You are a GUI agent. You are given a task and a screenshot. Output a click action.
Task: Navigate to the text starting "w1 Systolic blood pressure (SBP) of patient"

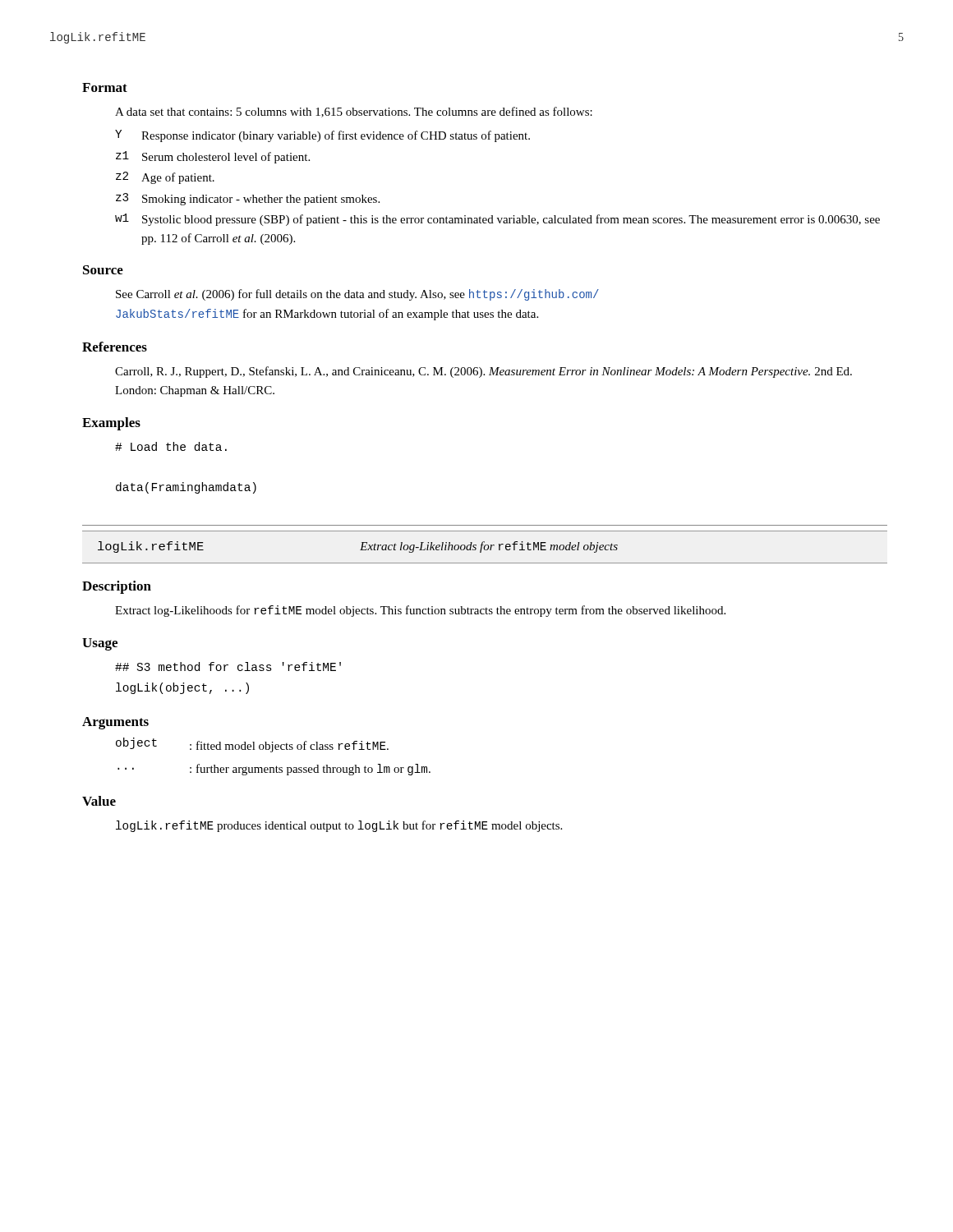tap(501, 229)
